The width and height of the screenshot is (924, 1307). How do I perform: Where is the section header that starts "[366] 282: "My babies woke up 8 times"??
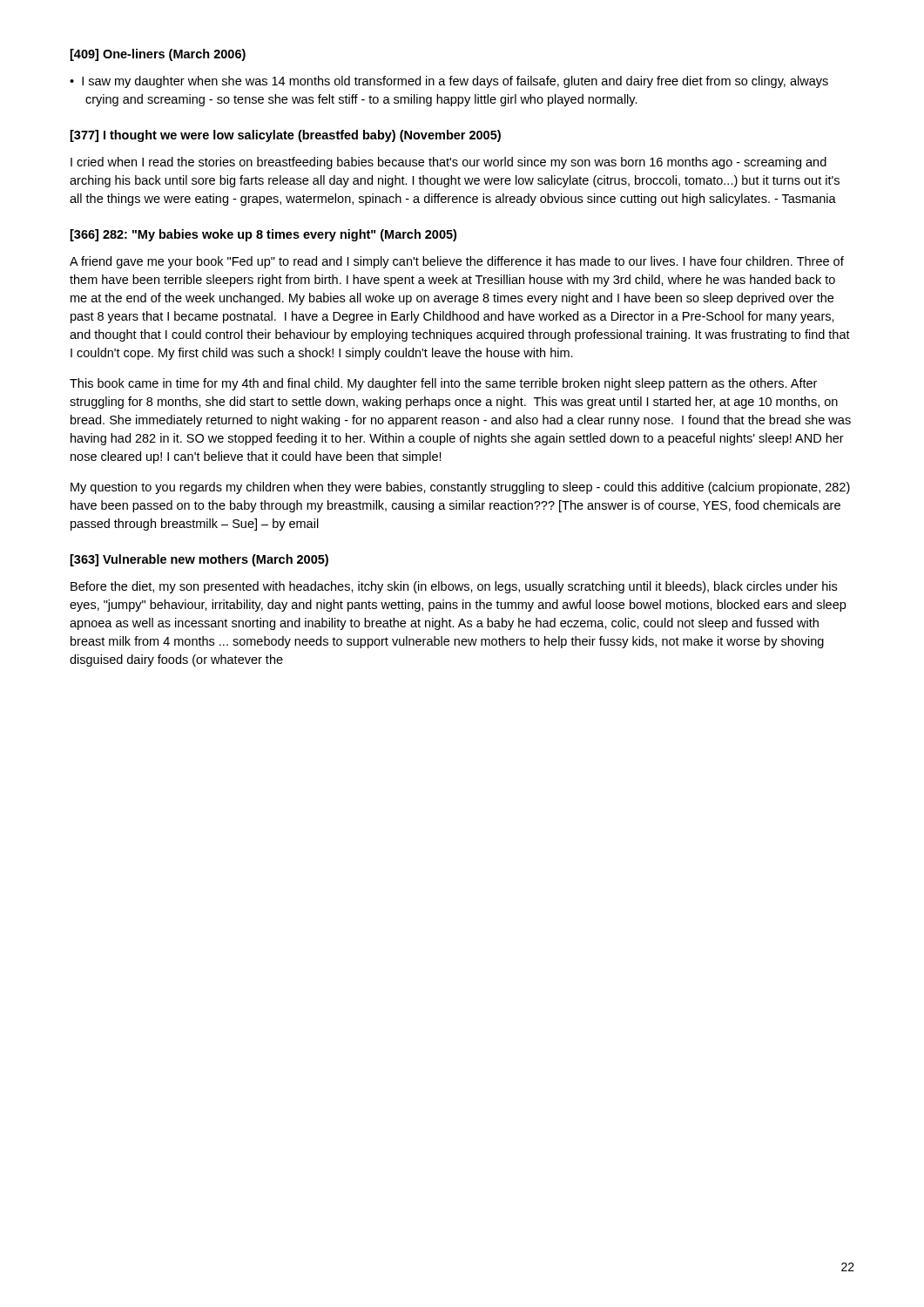[263, 234]
